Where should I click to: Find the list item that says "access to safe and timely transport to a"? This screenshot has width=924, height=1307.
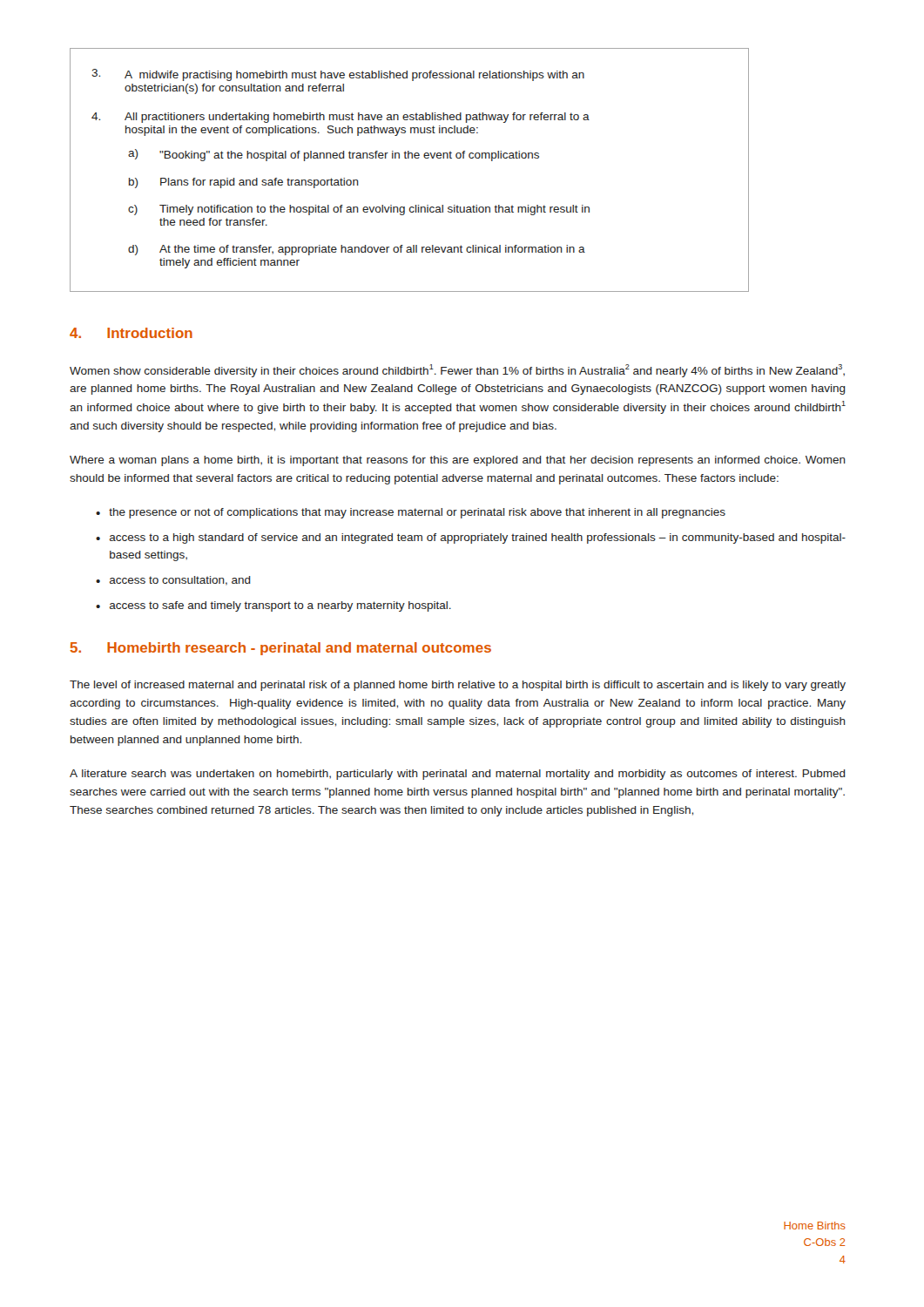[x=280, y=606]
